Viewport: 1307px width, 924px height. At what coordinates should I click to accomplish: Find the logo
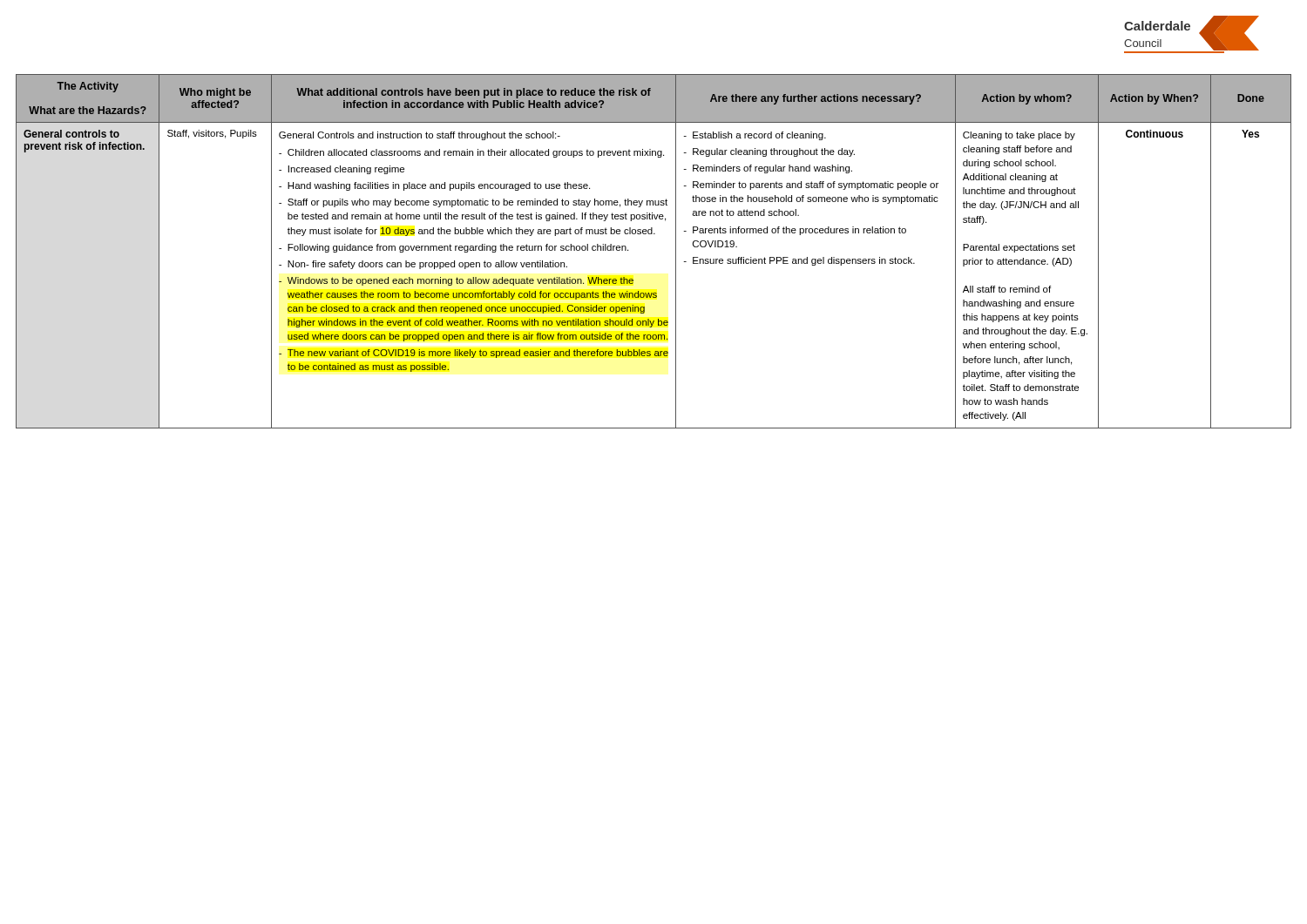tap(1207, 35)
